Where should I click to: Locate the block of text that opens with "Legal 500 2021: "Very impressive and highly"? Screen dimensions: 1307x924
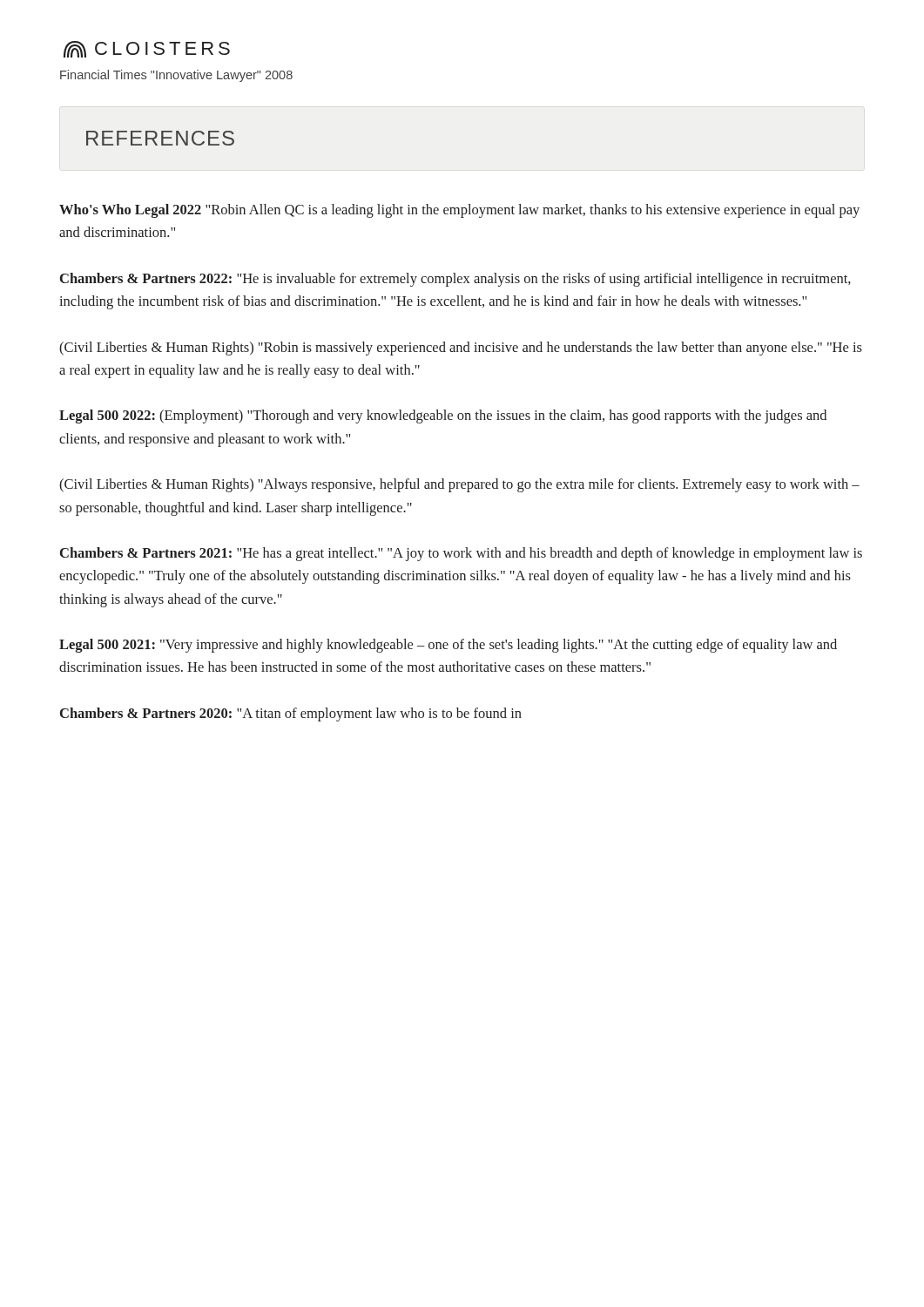(448, 656)
